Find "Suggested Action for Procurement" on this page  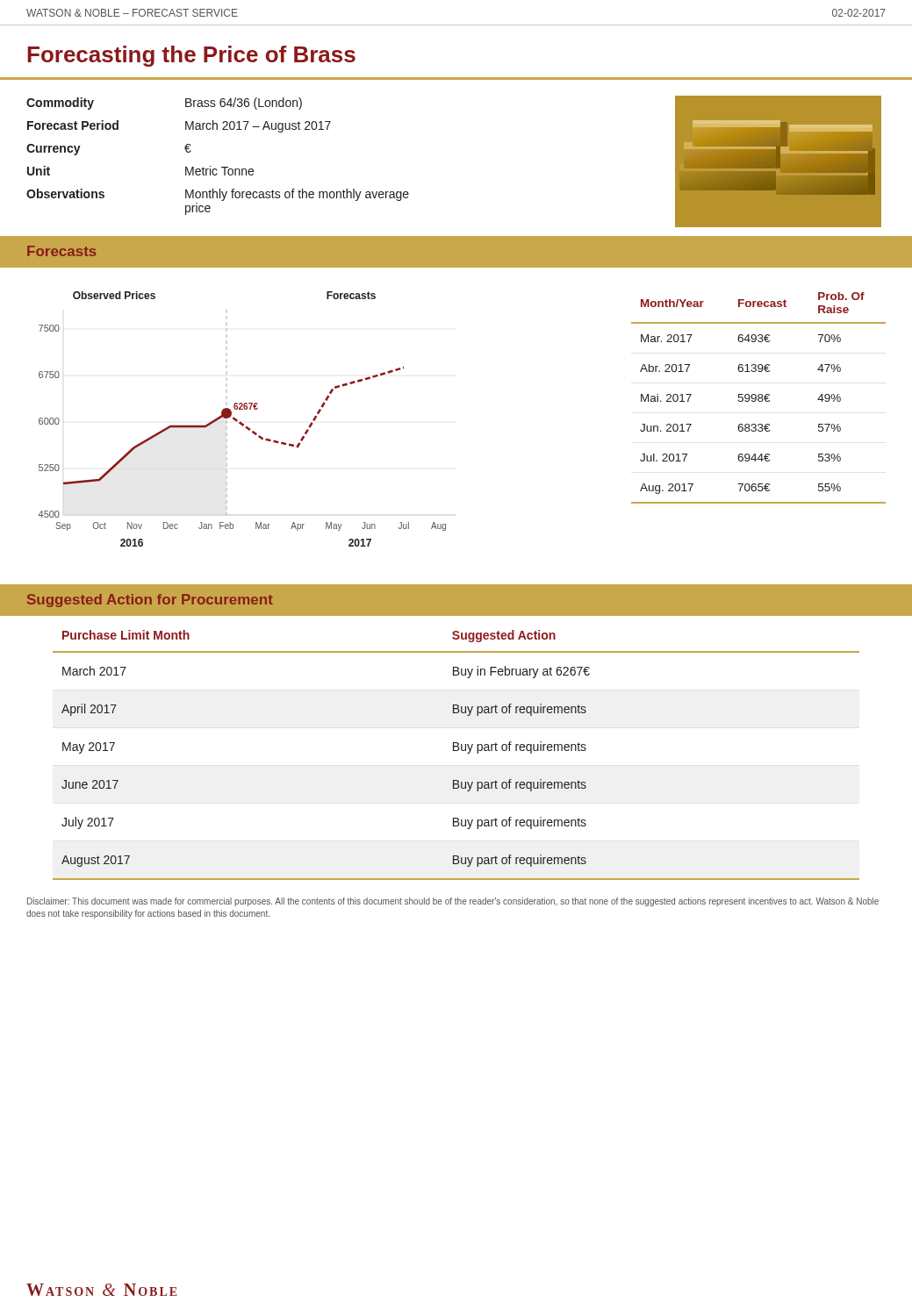tap(150, 601)
